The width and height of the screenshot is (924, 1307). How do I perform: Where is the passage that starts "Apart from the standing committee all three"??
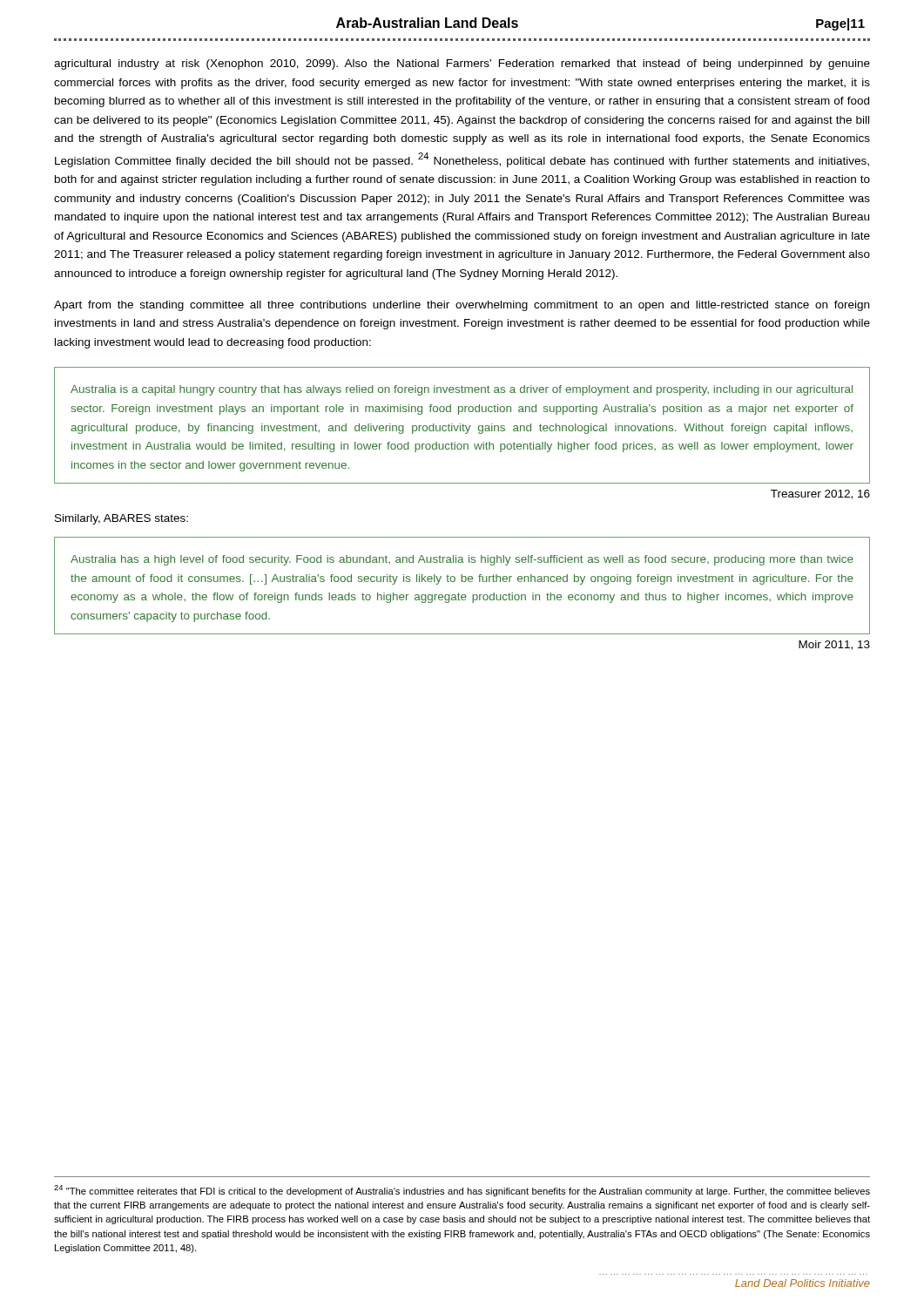[x=462, y=323]
